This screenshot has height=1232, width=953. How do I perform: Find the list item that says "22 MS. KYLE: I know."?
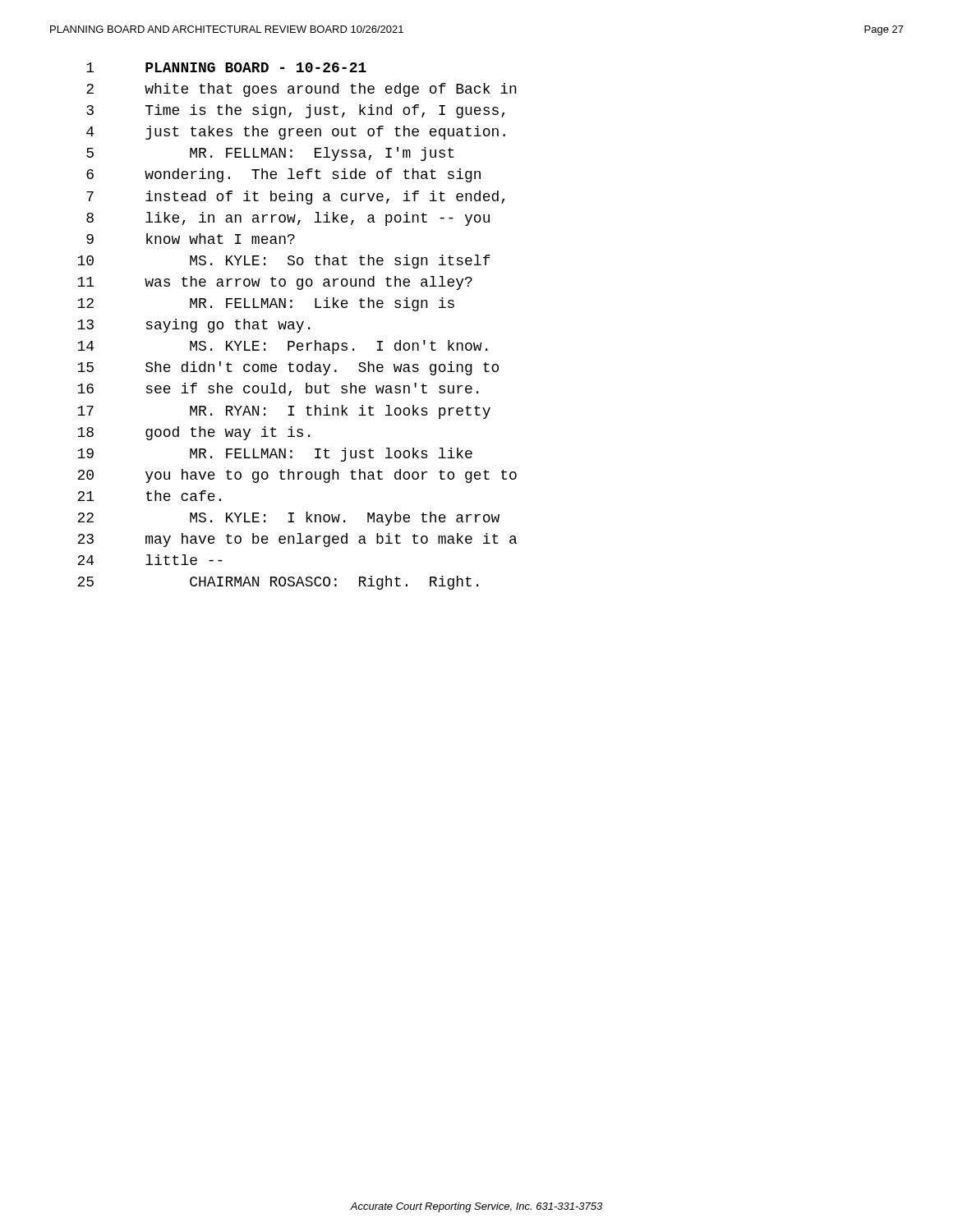275,518
